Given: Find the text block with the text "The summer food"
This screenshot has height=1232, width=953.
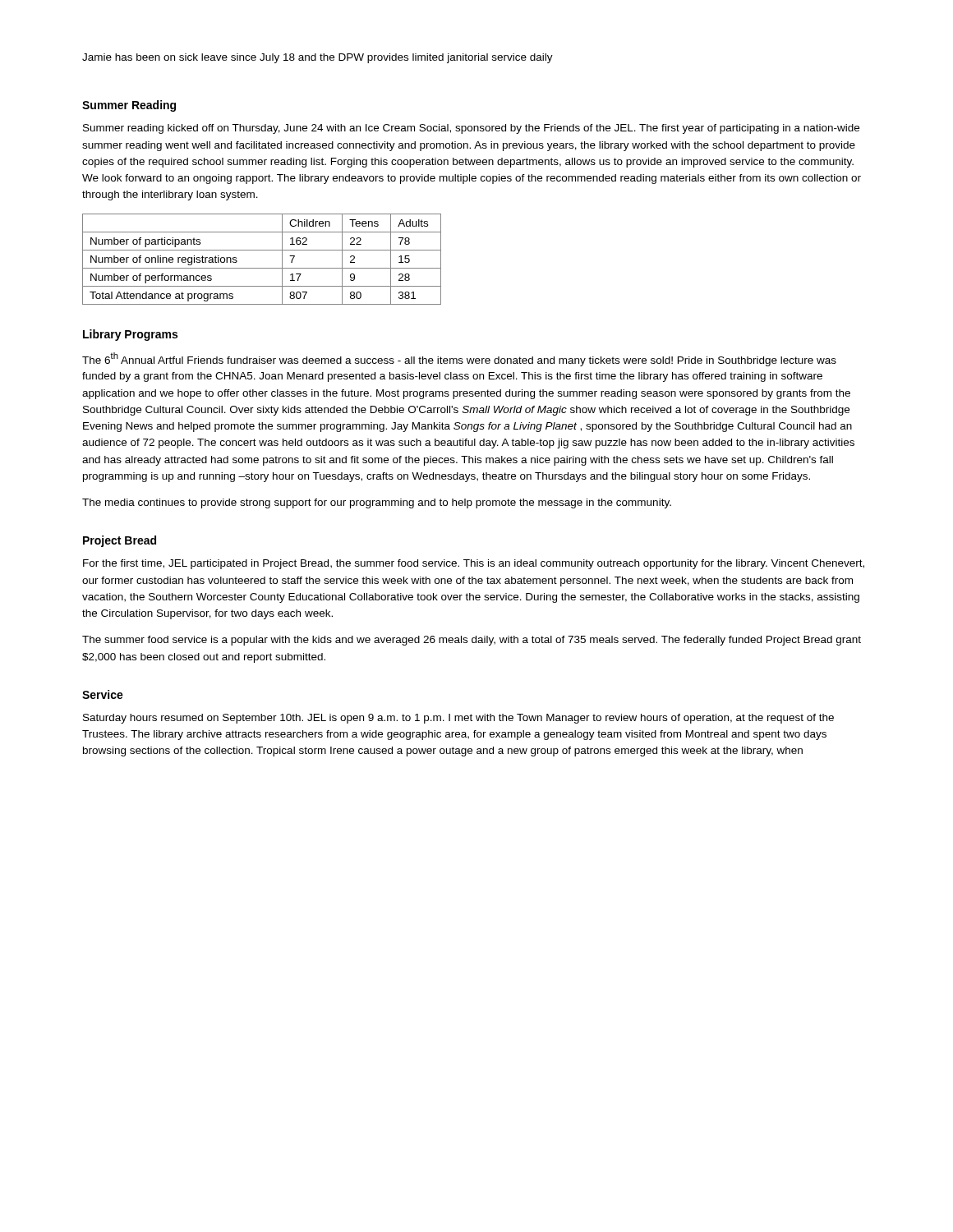Looking at the screenshot, I should 472,648.
